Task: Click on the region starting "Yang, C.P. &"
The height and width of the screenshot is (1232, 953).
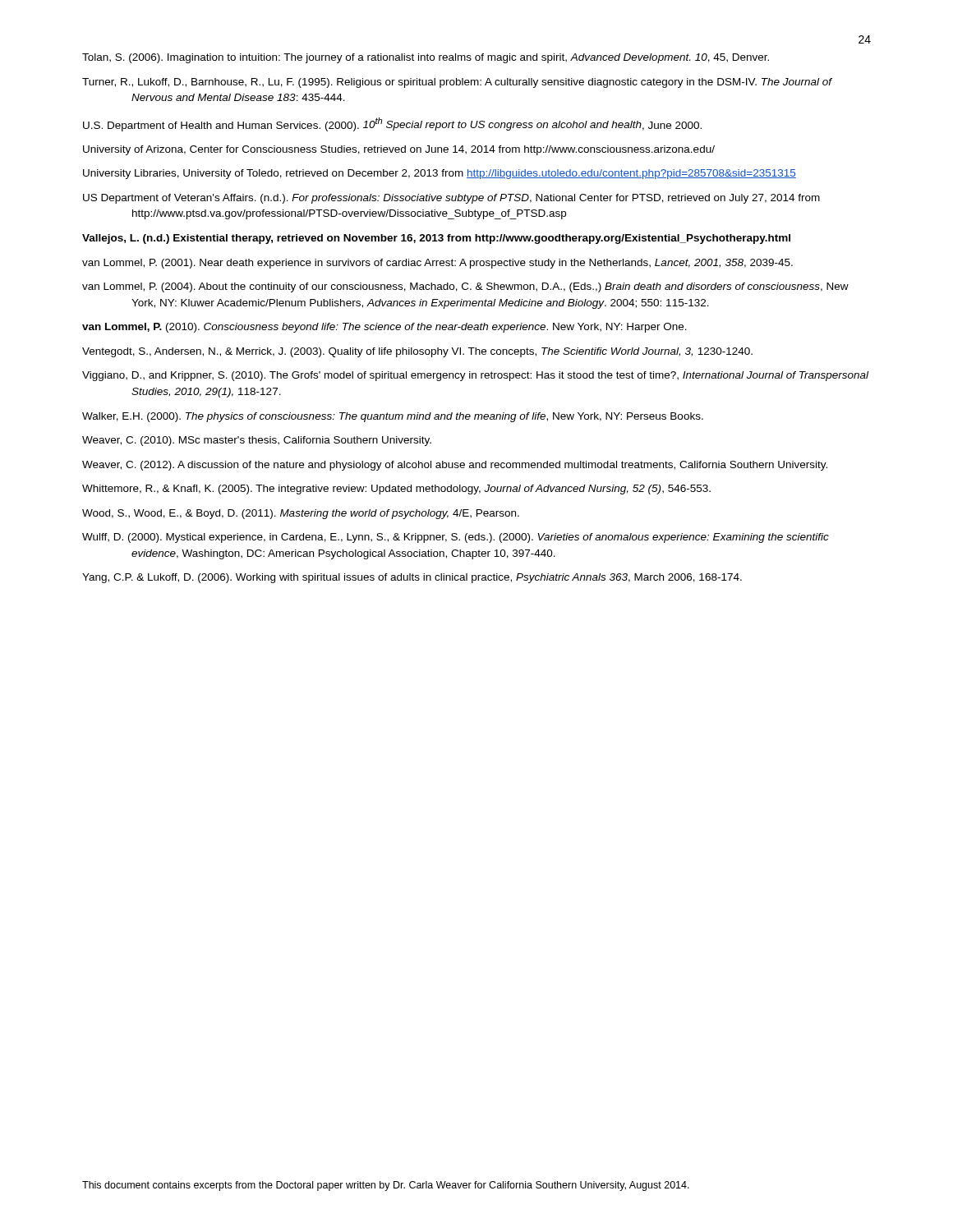Action: click(412, 577)
